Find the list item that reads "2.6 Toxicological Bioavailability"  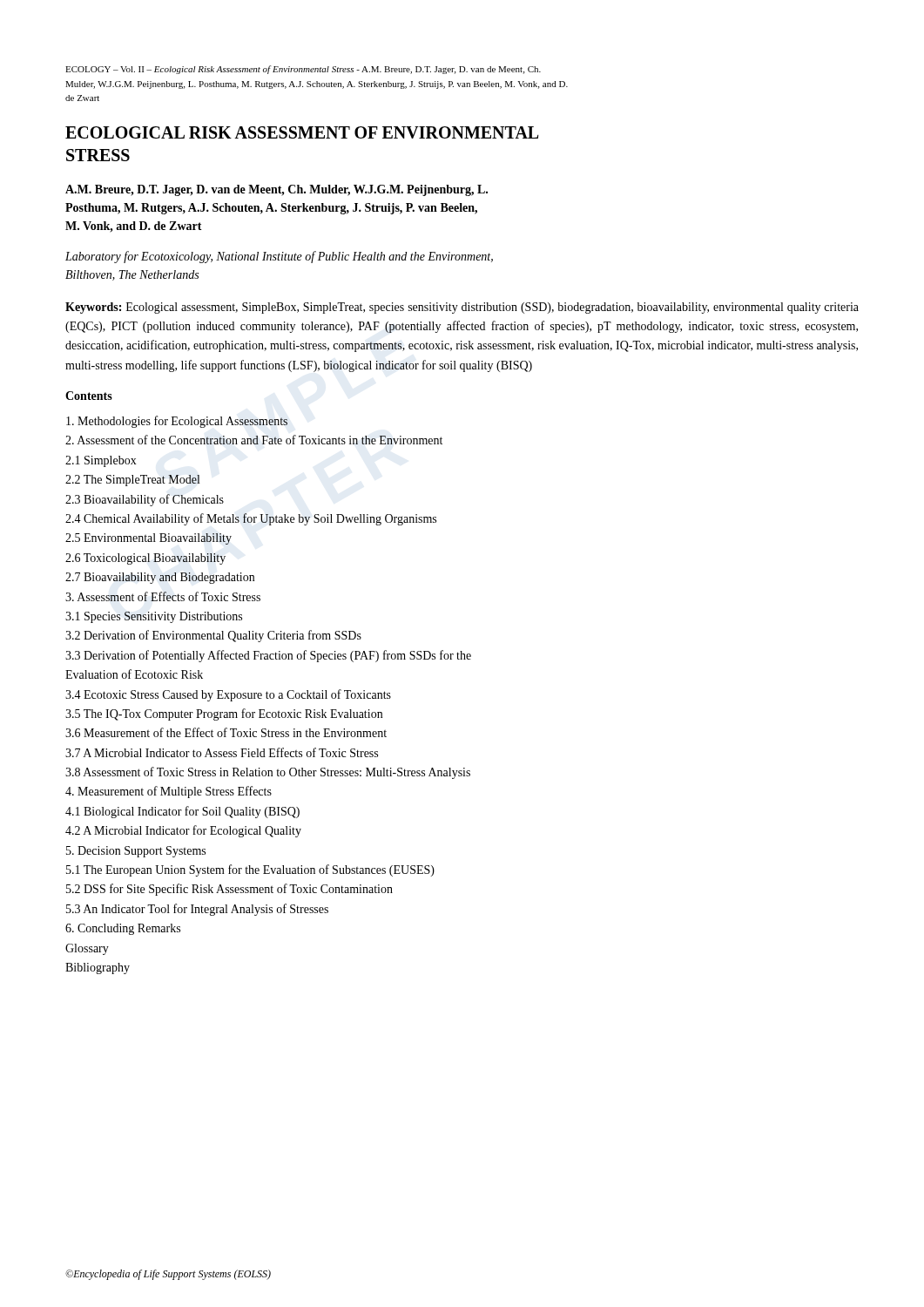[145, 559]
